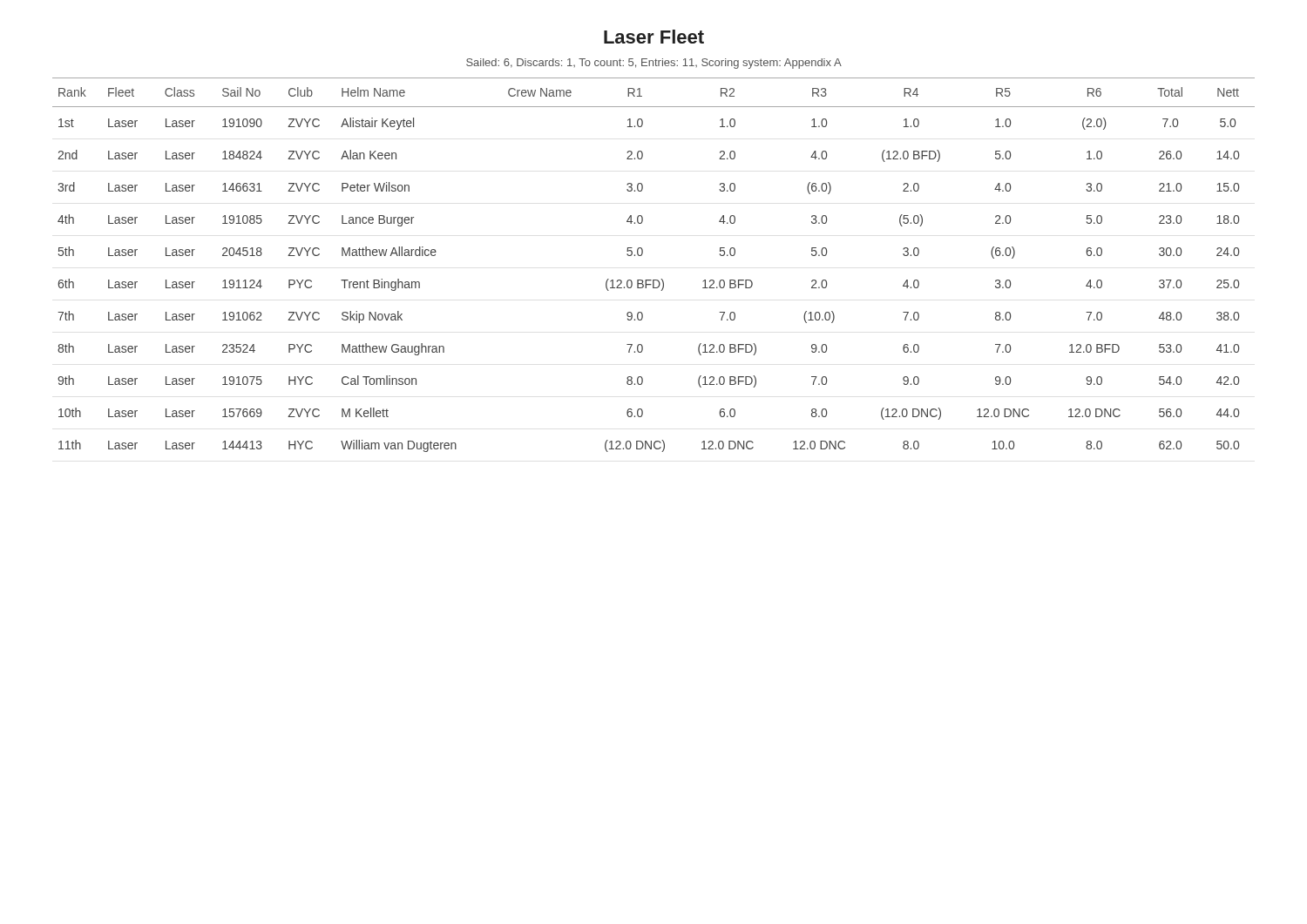Locate the title containing "Laser Fleet"
Screen dimensions: 924x1307
coord(654,37)
